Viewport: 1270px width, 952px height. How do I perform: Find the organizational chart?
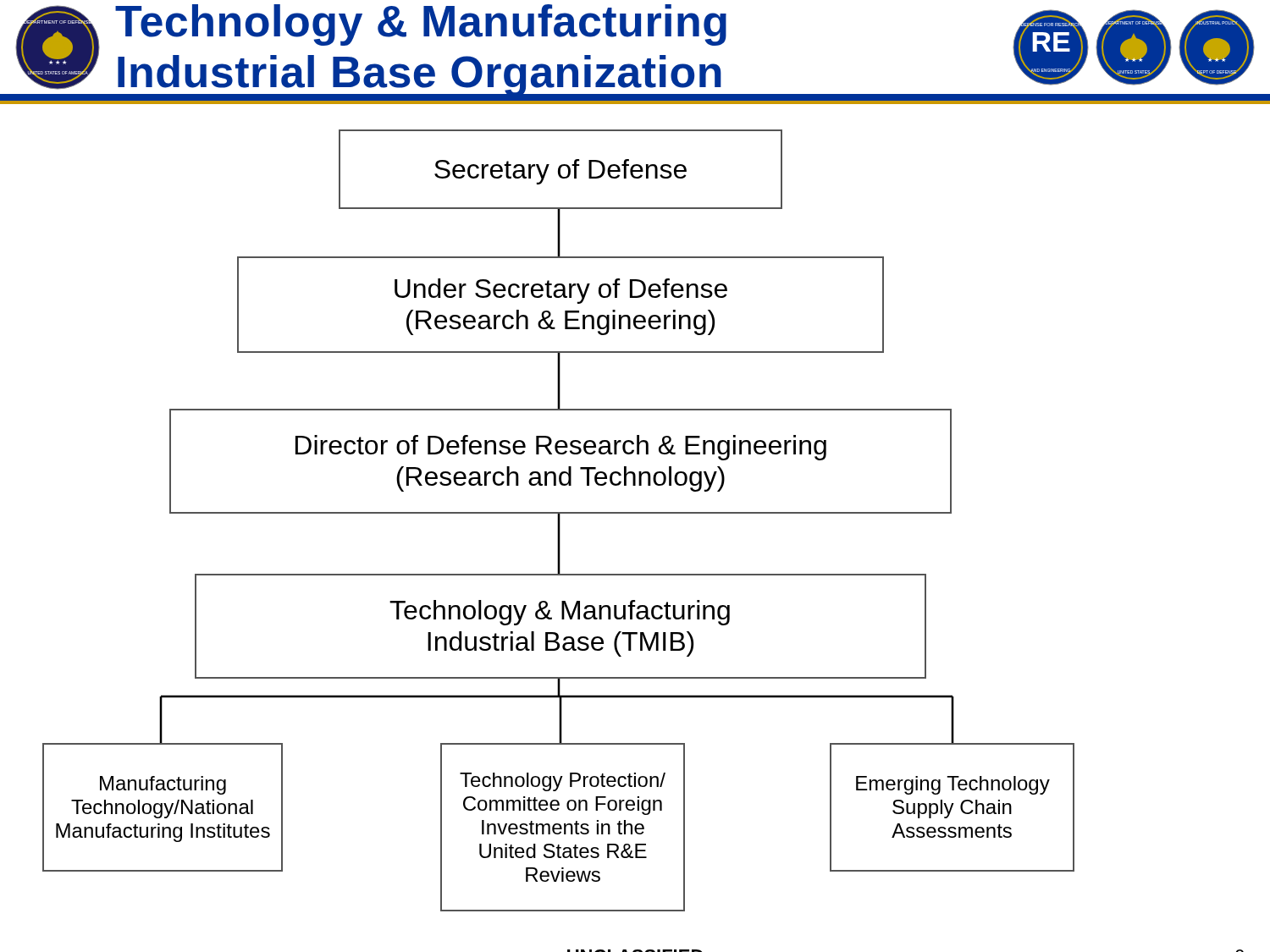pos(635,523)
